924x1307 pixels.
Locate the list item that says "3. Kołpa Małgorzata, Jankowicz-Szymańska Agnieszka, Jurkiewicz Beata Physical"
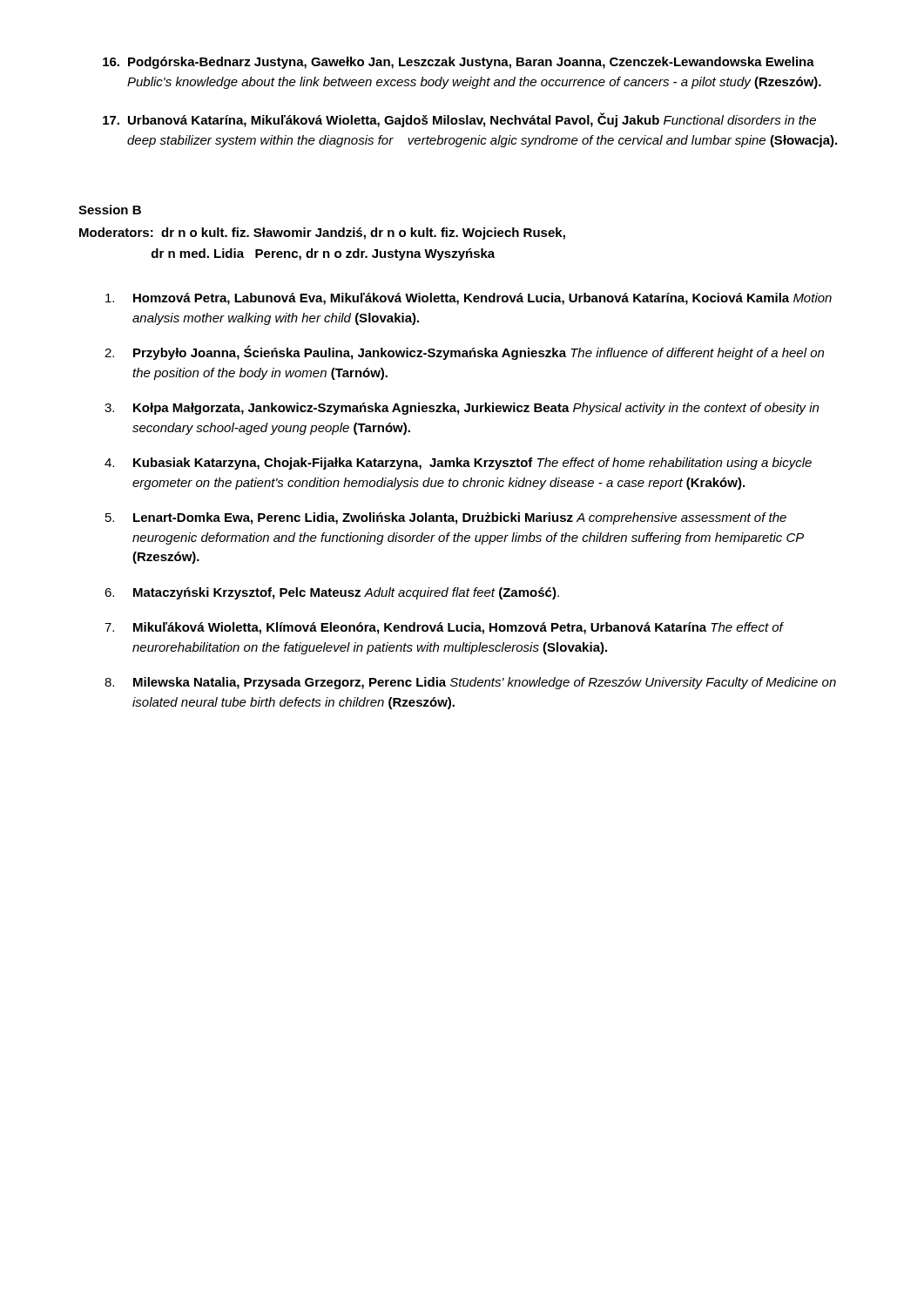(x=475, y=418)
